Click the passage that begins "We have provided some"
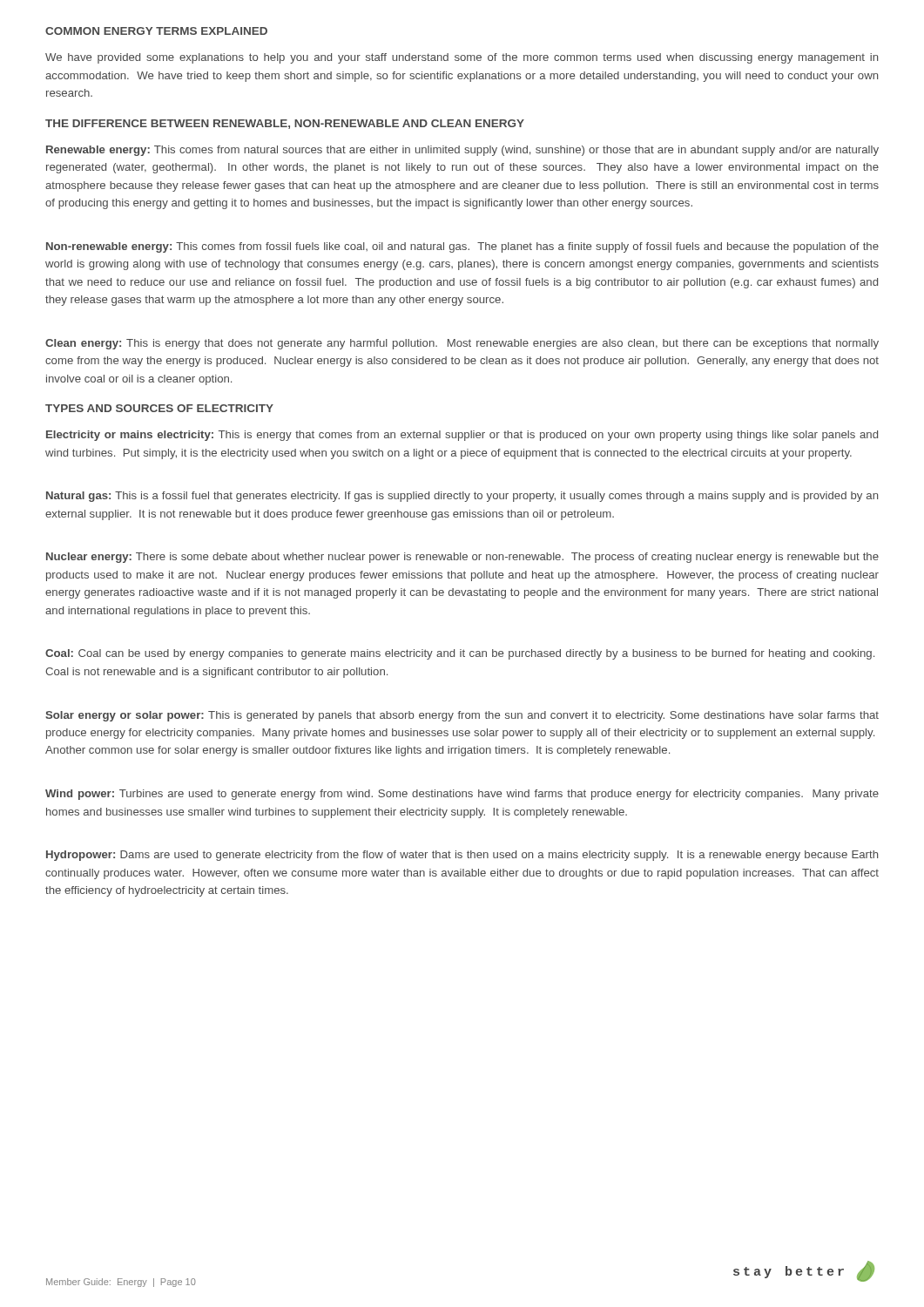The width and height of the screenshot is (924, 1307). tap(462, 76)
